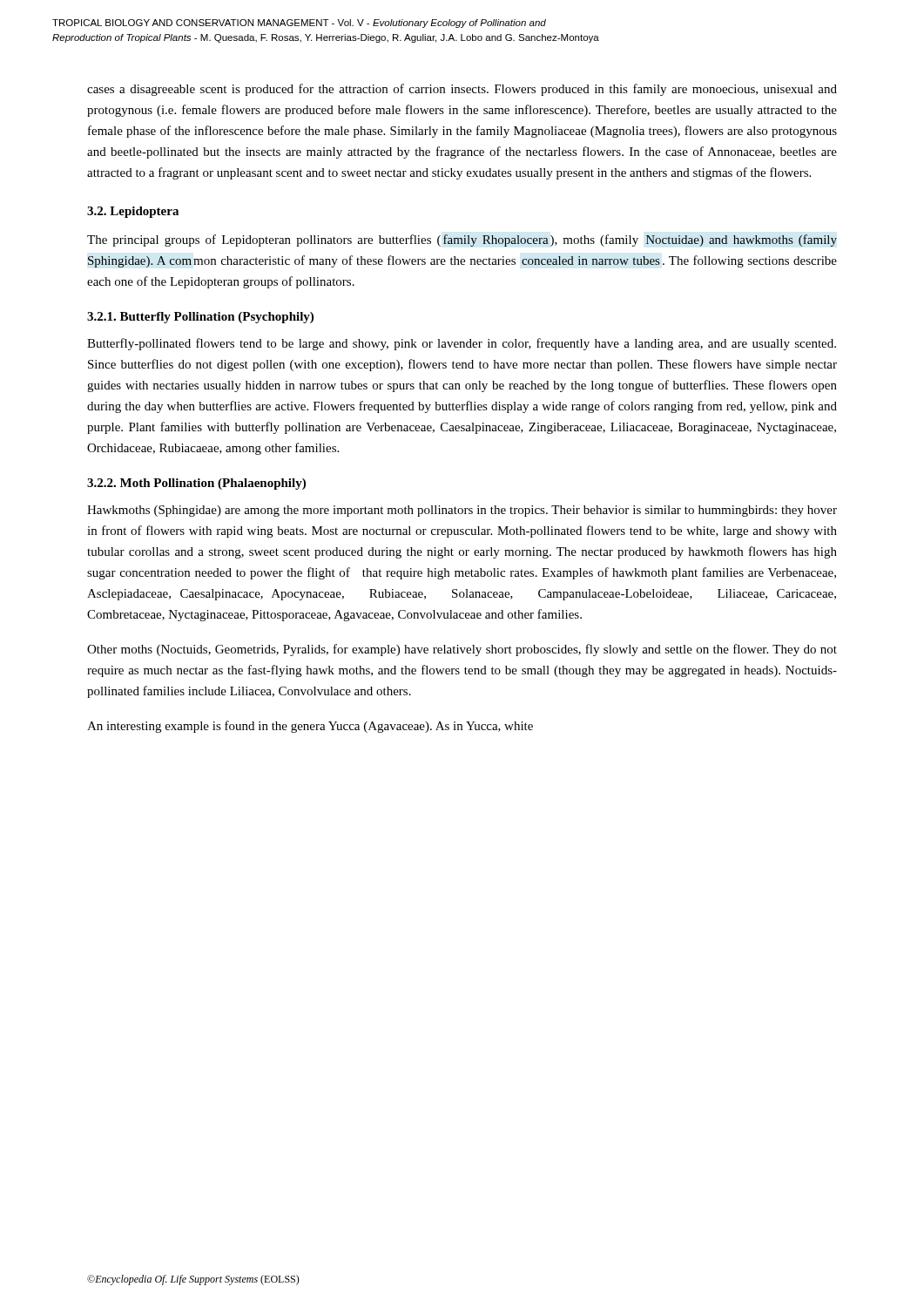The width and height of the screenshot is (924, 1307).
Task: Click the passage that begins "cases a disagreeable"
Action: [462, 131]
